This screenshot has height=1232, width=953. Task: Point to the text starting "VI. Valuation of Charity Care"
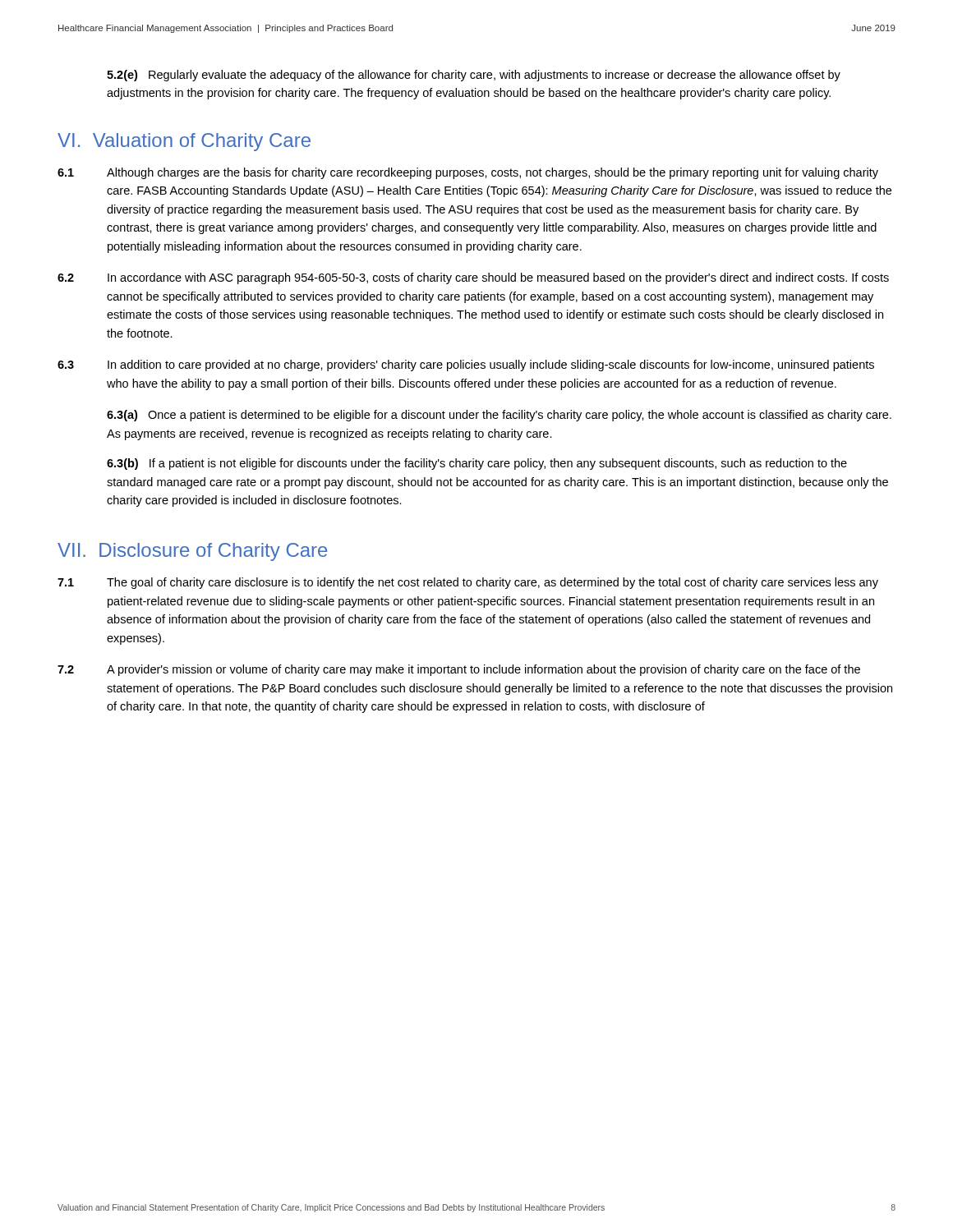(x=184, y=140)
